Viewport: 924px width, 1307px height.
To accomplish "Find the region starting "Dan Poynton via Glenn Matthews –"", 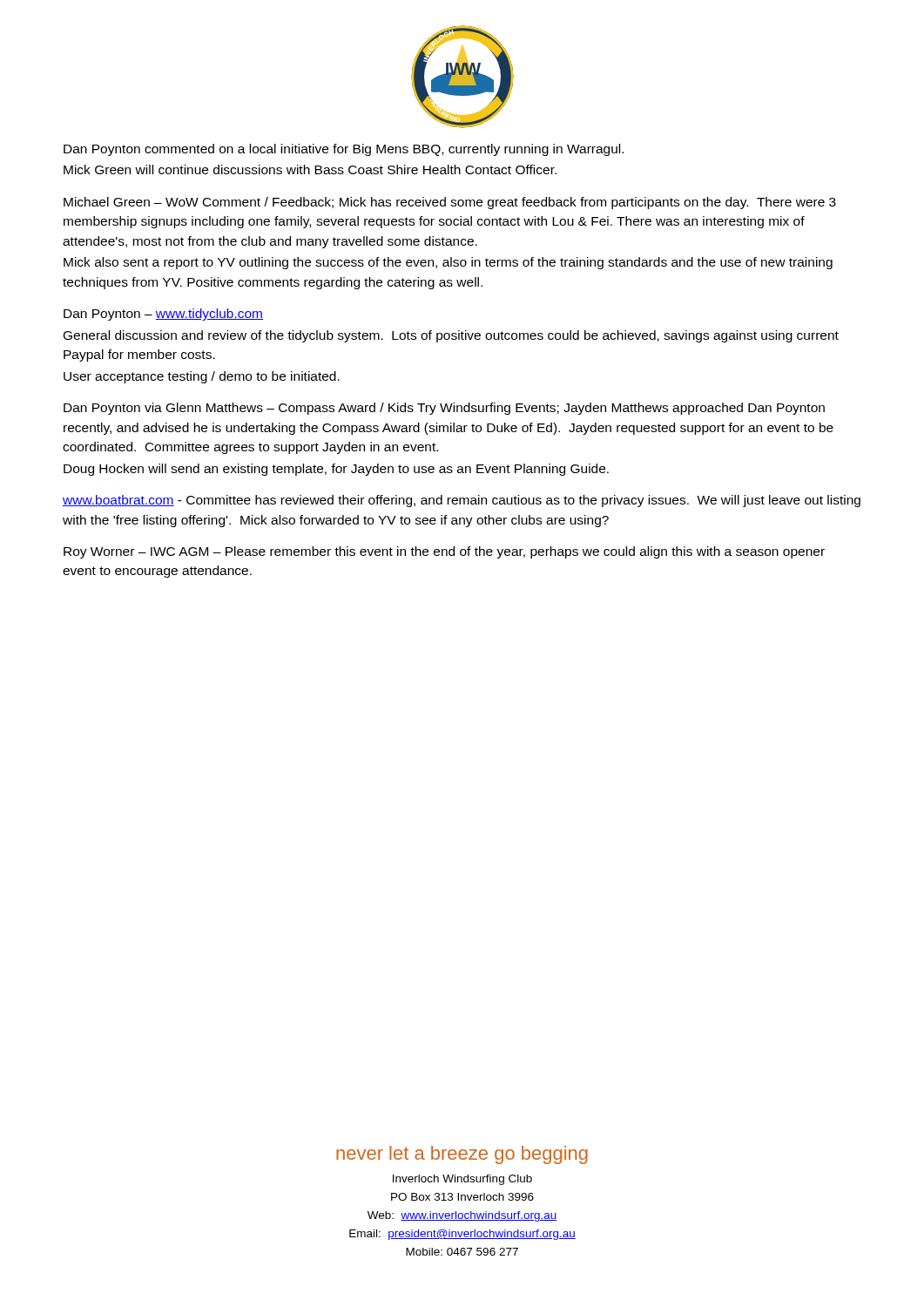I will click(x=462, y=438).
